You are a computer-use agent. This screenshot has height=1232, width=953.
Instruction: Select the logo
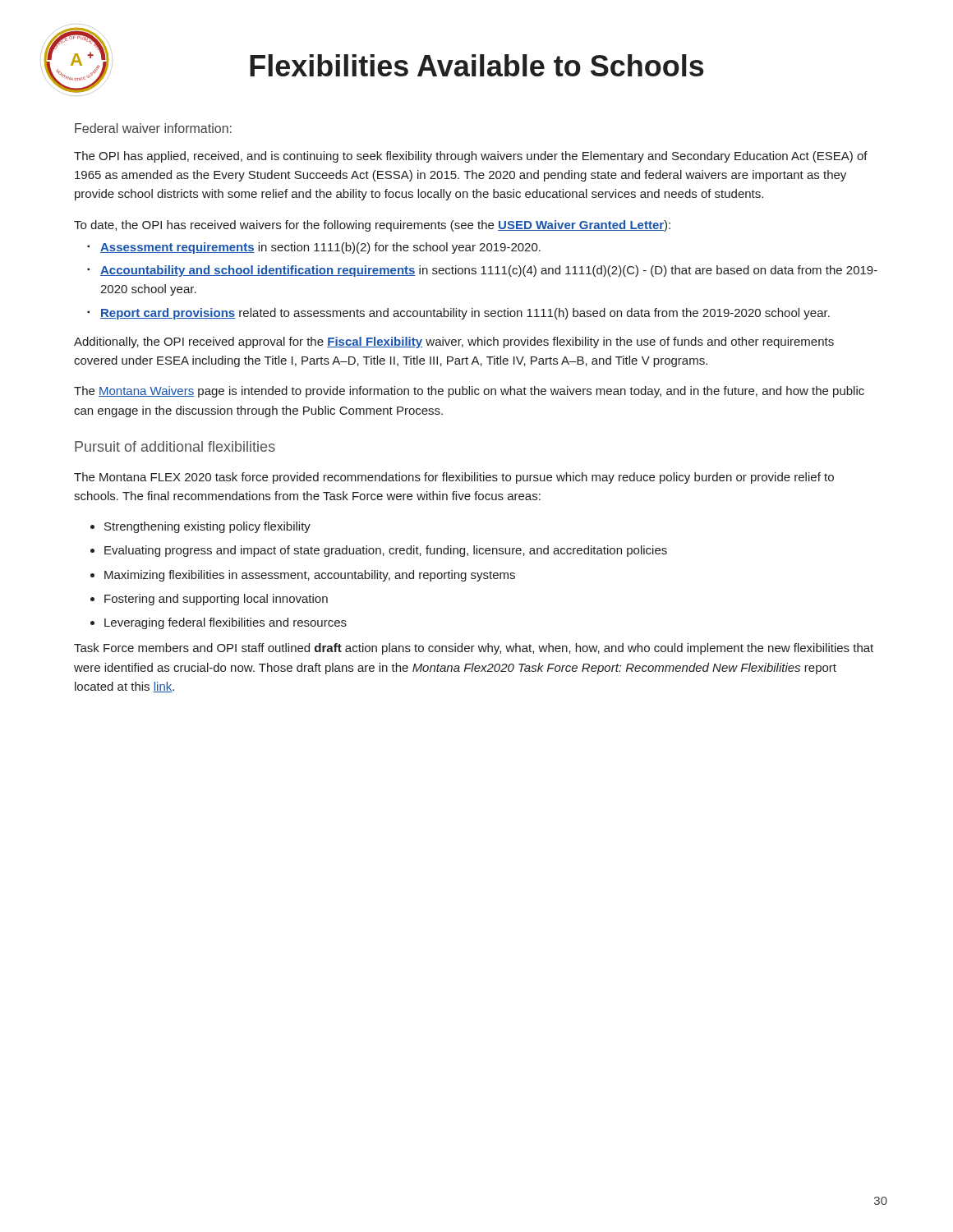76,60
